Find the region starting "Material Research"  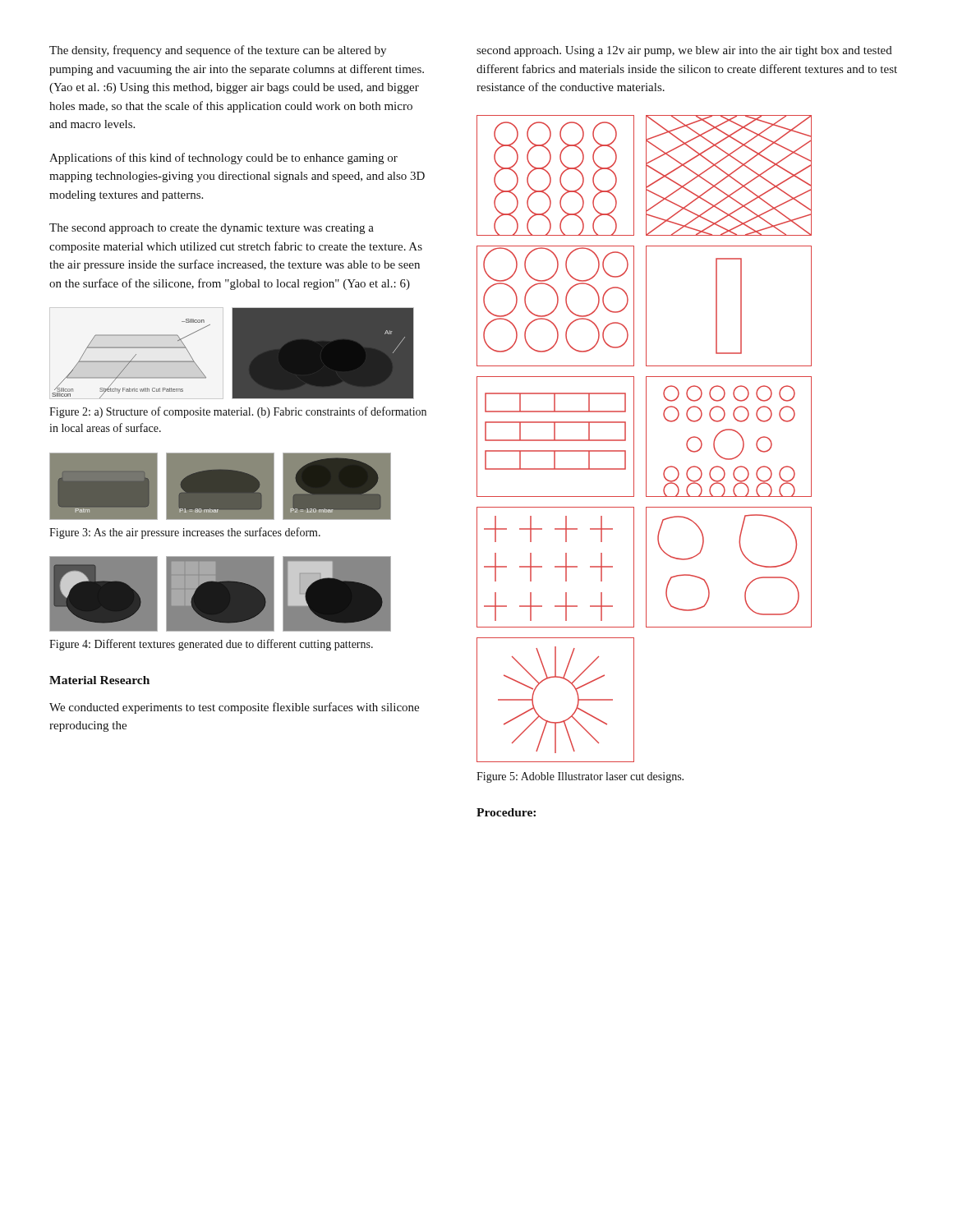[x=100, y=680]
